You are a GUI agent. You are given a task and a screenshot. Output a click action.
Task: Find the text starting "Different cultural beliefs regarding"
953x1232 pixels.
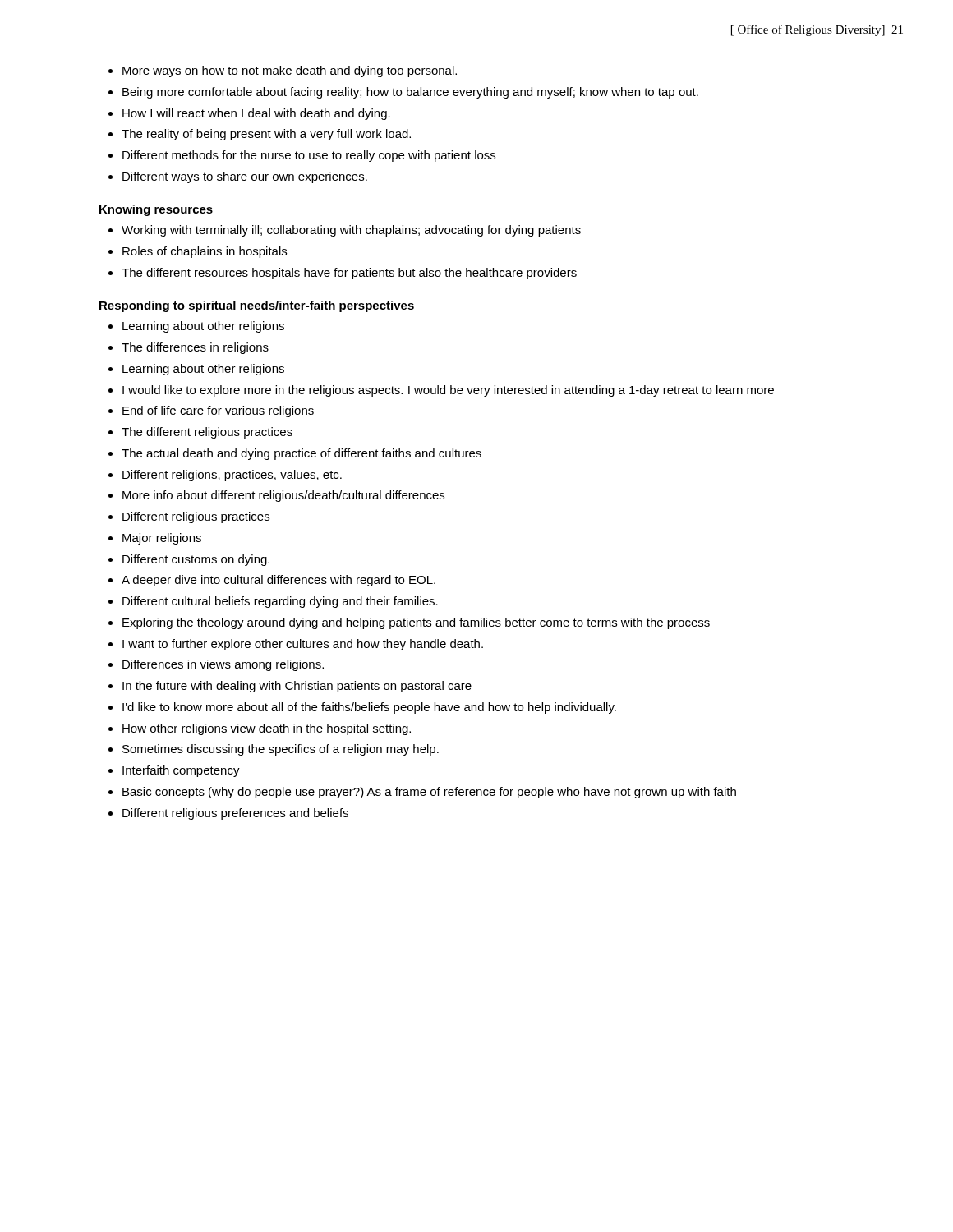(x=280, y=601)
